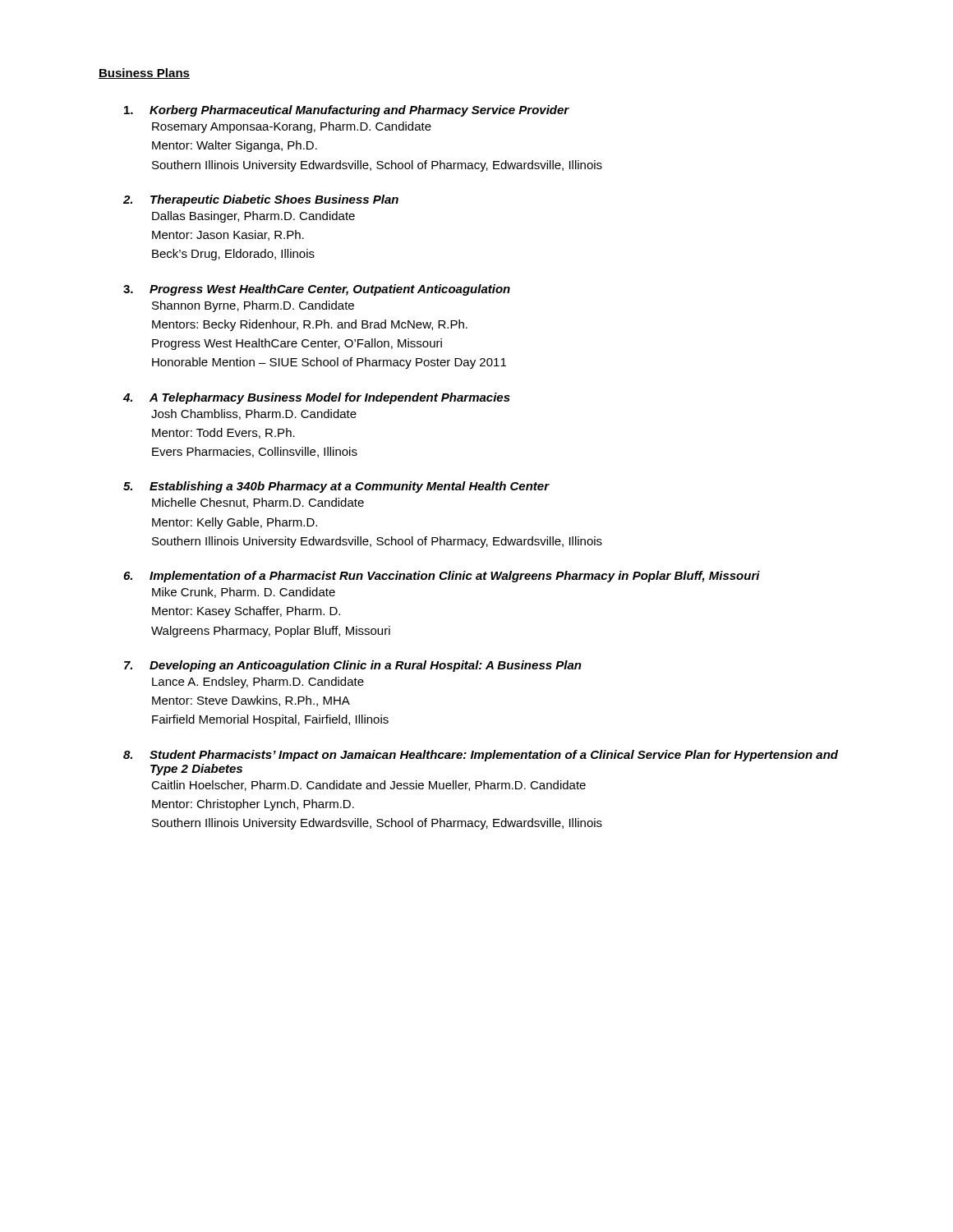The image size is (953, 1232).
Task: Find the block on this page that starts "2. Therapeutic Diabetic Shoes Business Plan"
Action: click(x=261, y=200)
